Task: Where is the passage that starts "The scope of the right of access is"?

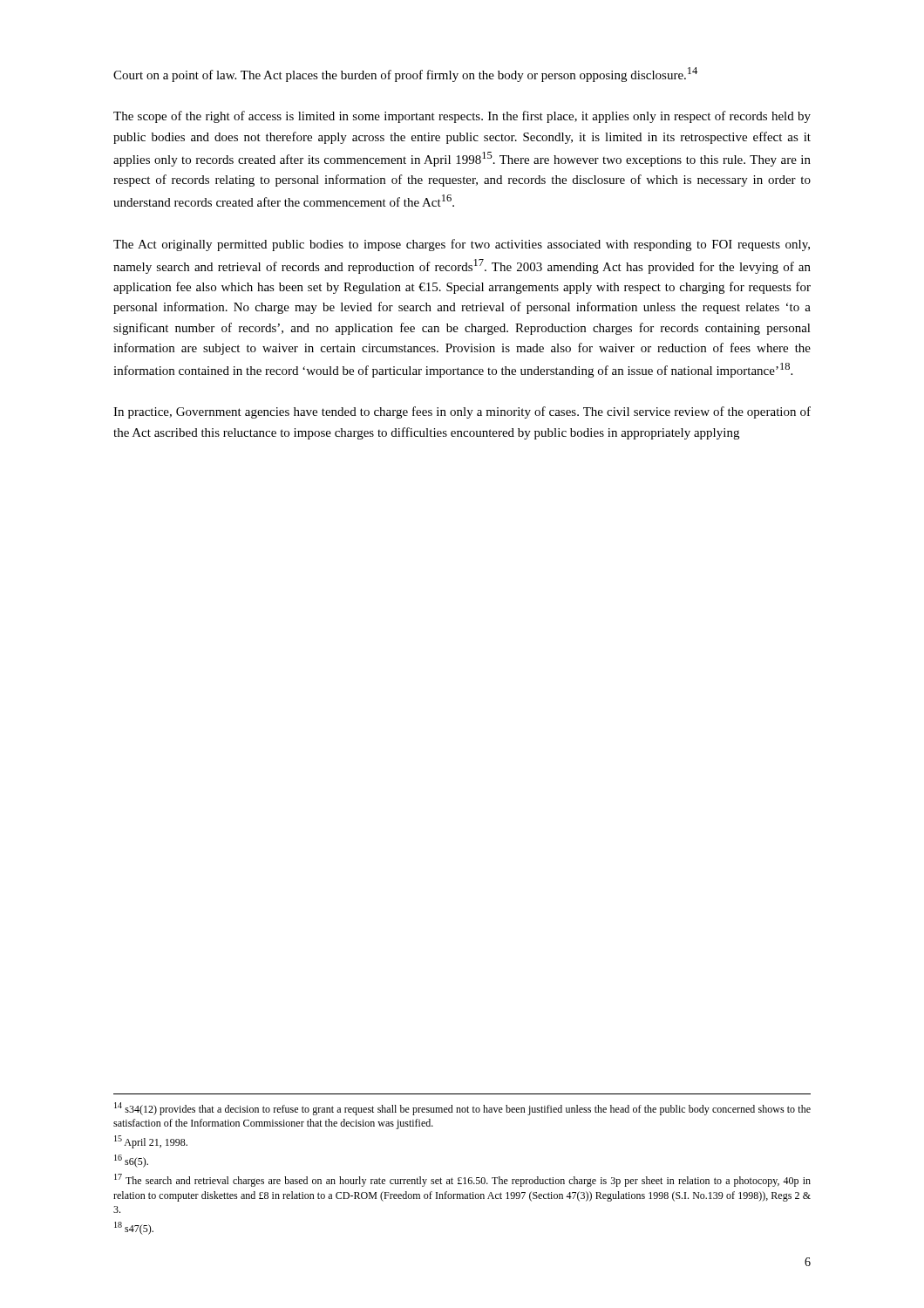Action: (x=462, y=159)
